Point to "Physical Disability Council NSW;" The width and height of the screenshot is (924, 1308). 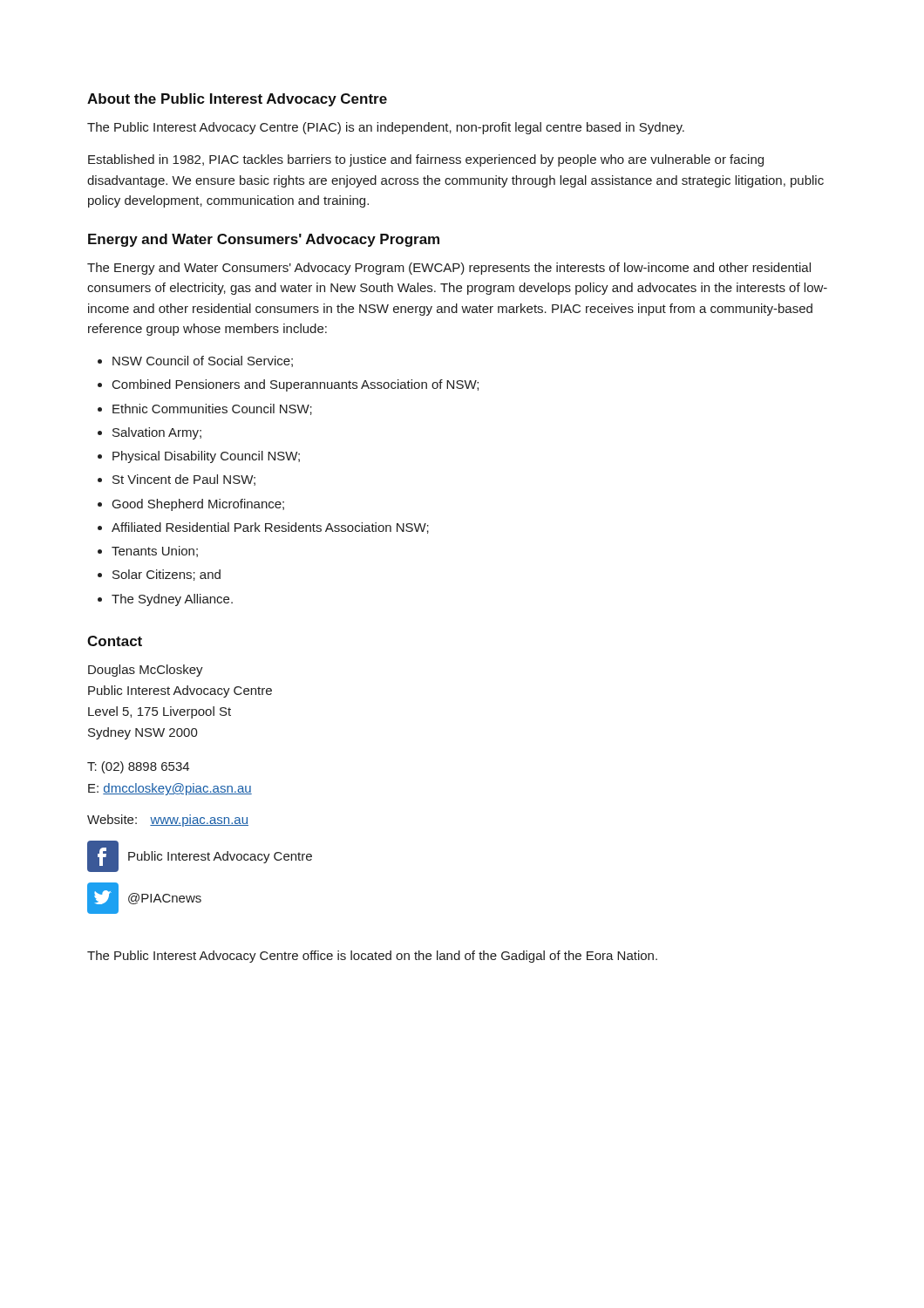[x=199, y=457]
